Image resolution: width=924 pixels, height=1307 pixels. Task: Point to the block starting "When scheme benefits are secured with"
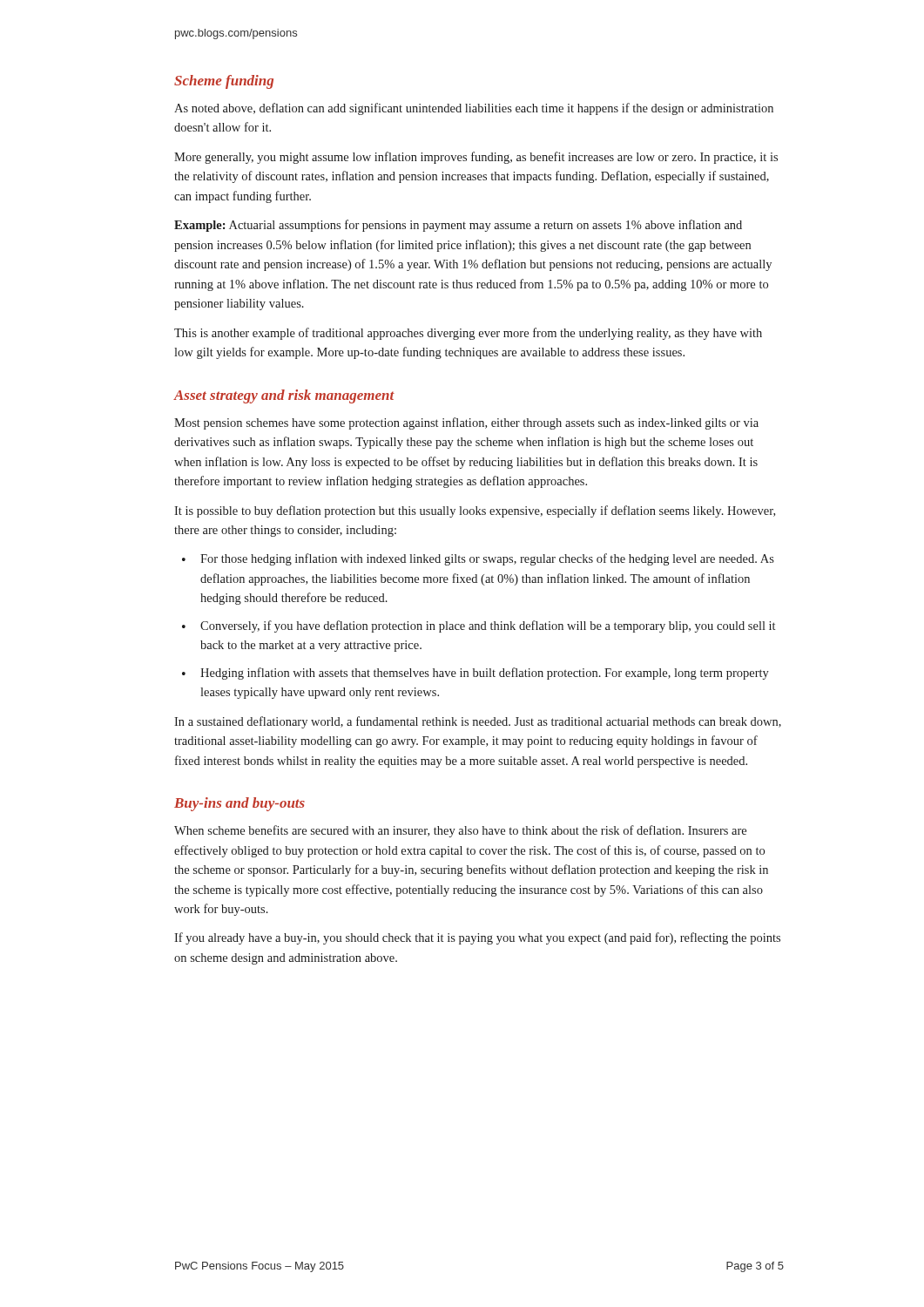point(471,870)
